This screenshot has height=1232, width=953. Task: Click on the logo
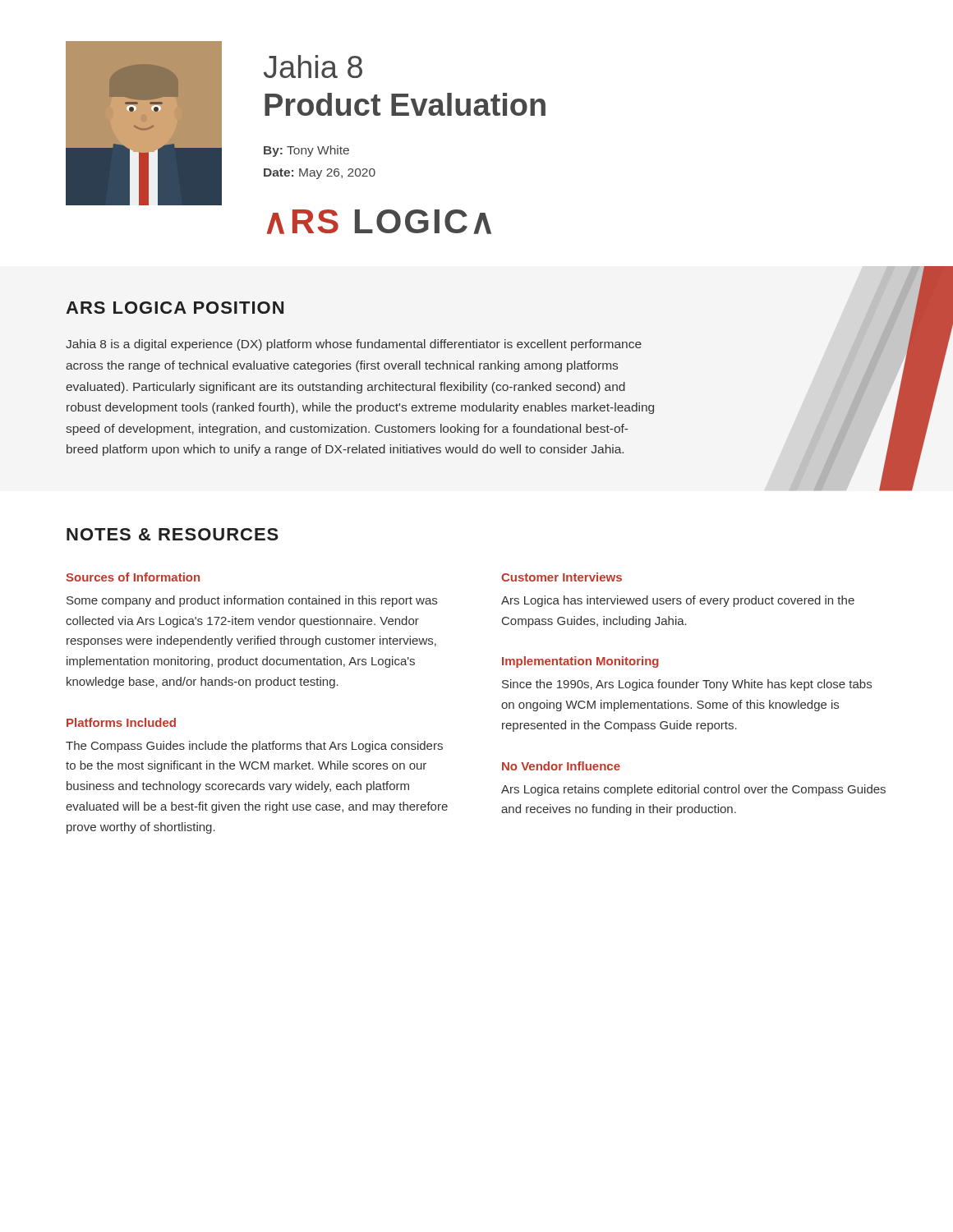click(x=405, y=222)
